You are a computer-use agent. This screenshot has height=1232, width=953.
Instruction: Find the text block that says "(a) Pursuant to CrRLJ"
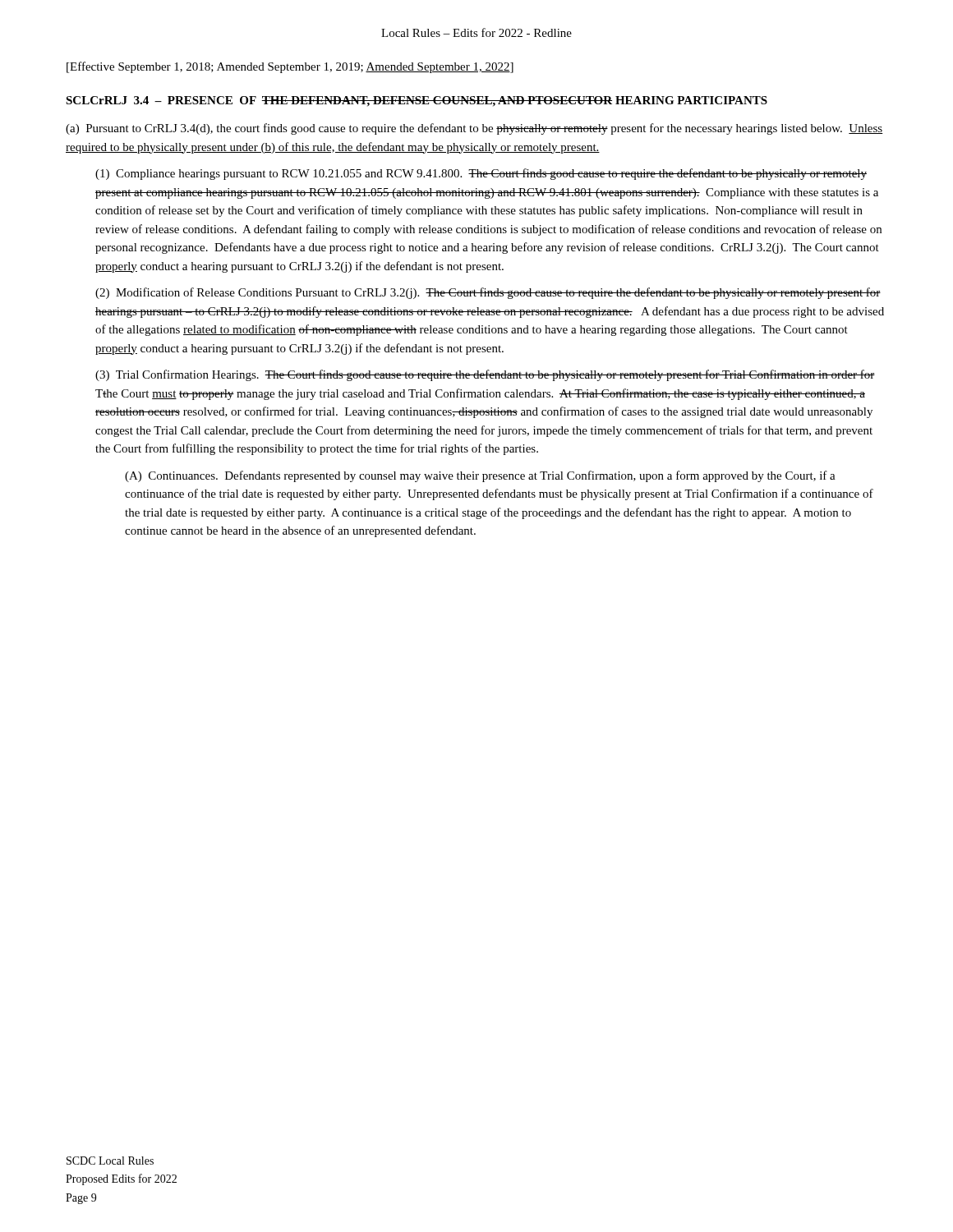click(474, 137)
